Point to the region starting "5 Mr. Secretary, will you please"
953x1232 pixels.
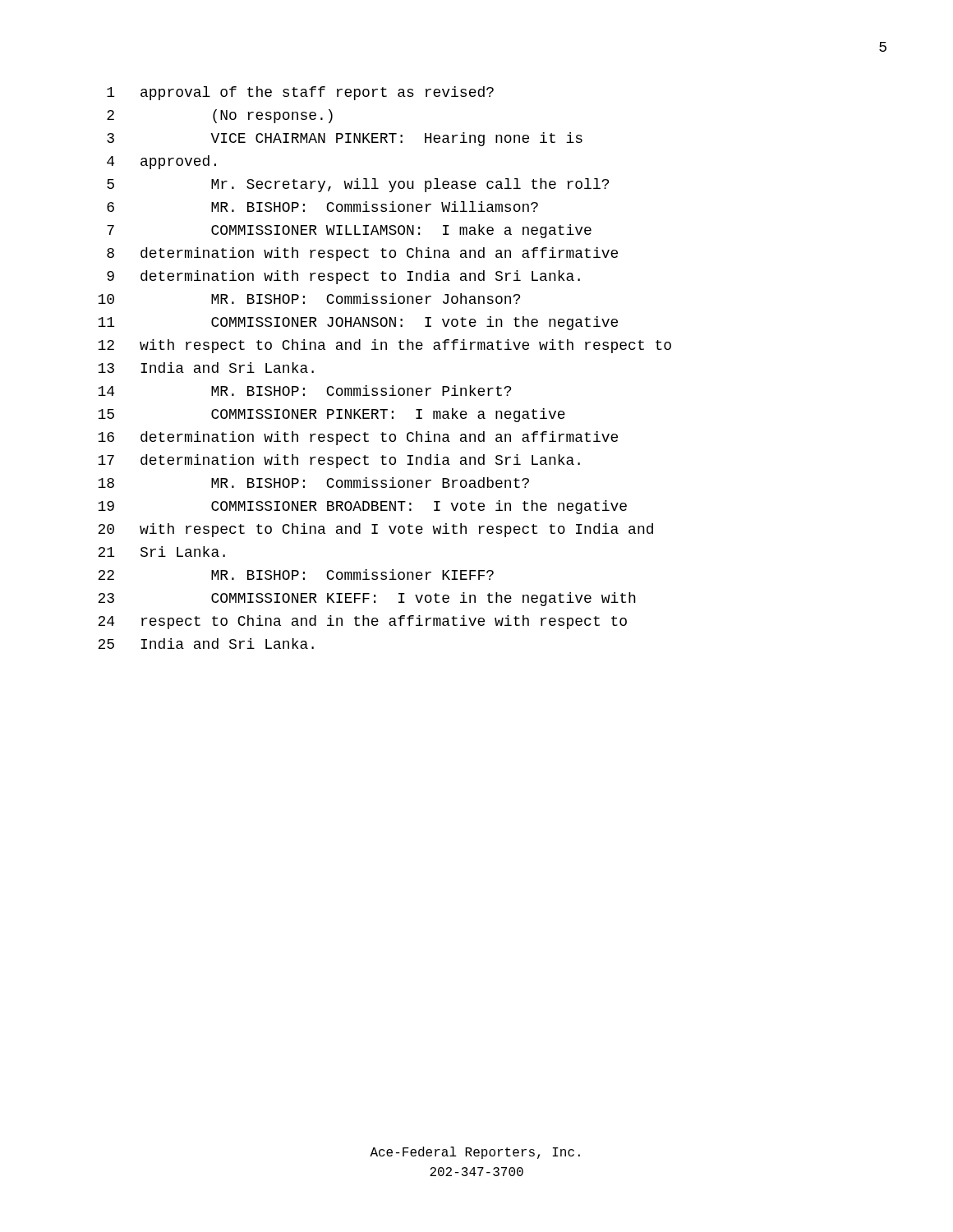(x=476, y=186)
